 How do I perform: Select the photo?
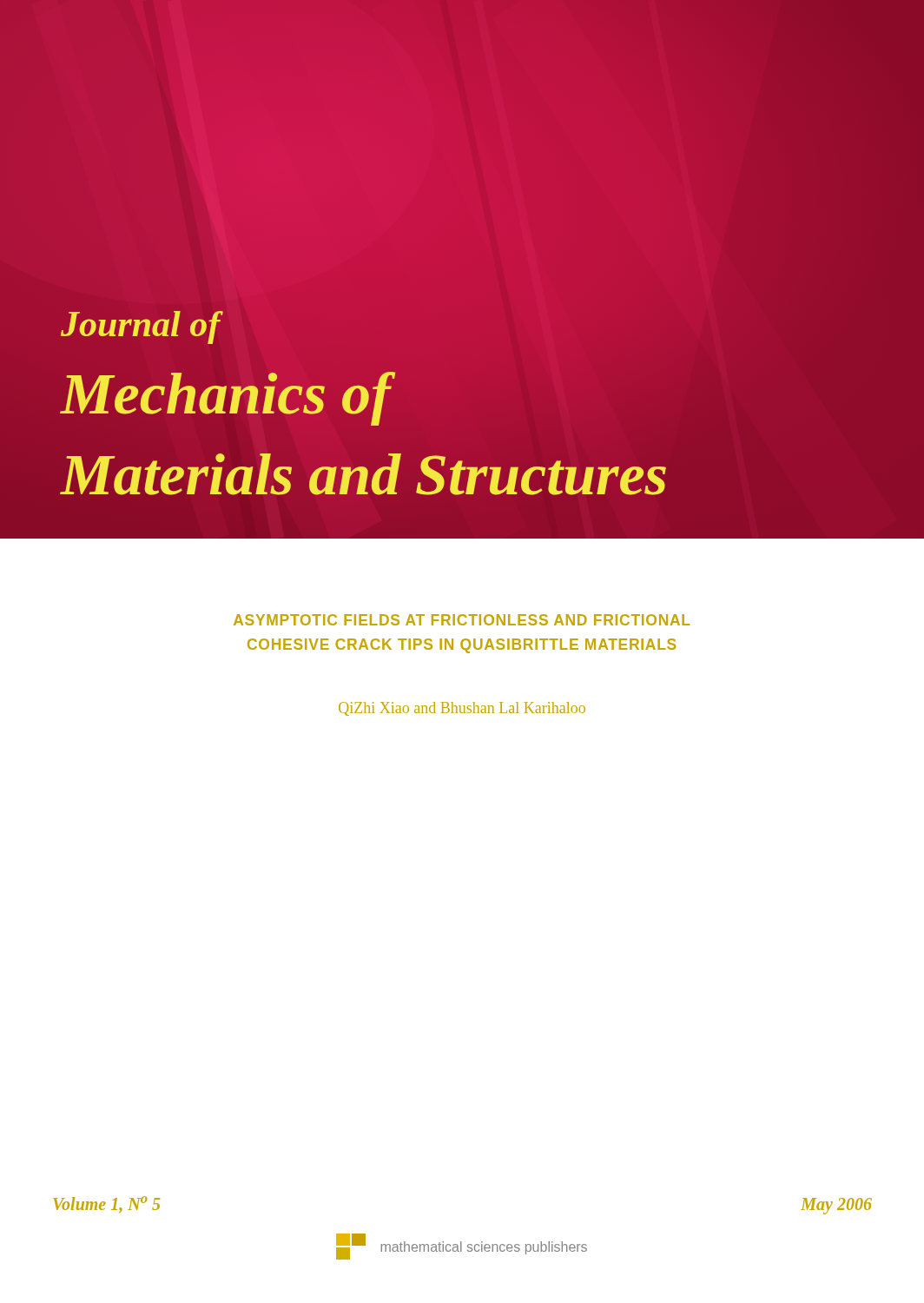tap(462, 269)
